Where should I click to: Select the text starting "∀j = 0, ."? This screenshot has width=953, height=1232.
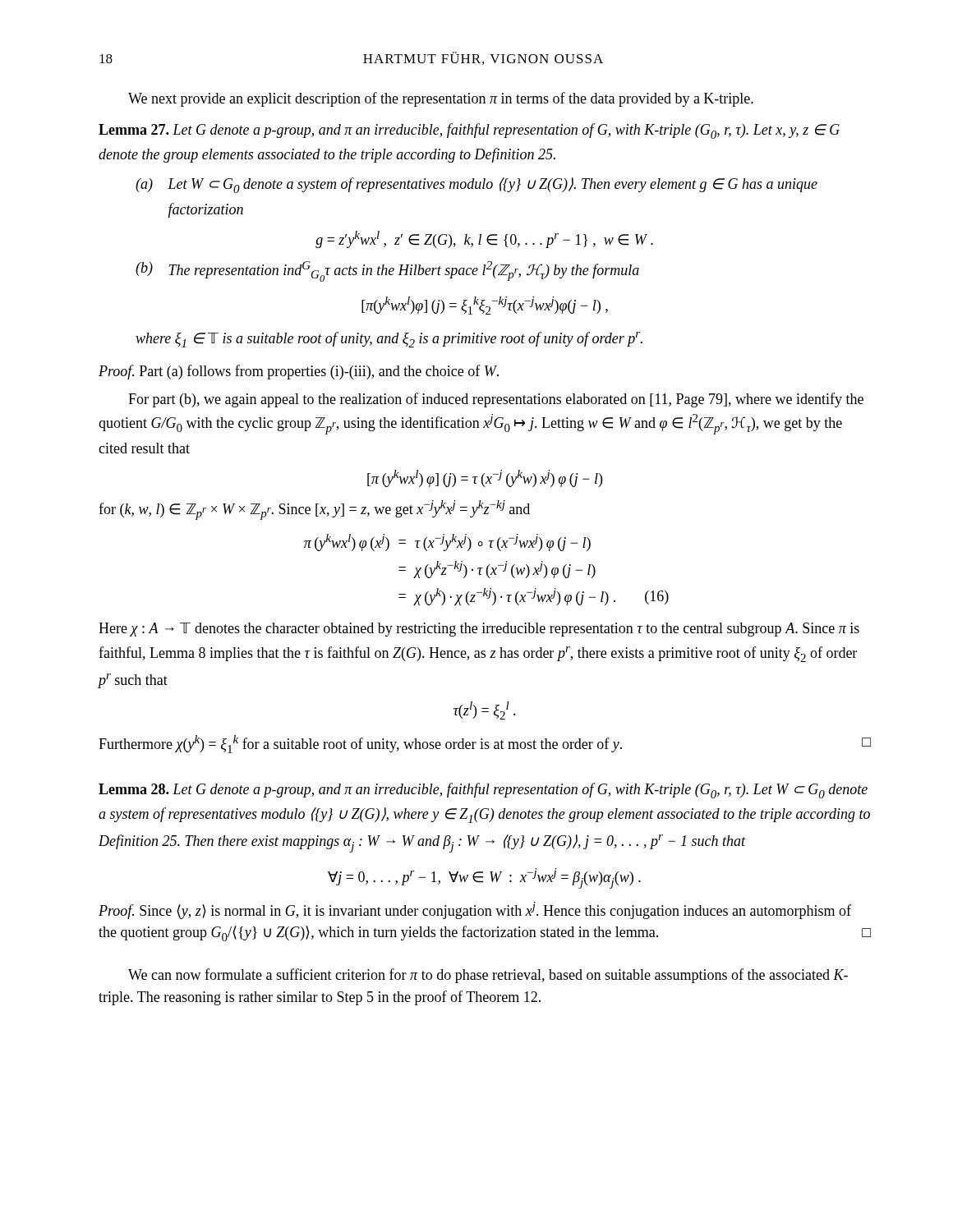tap(485, 877)
